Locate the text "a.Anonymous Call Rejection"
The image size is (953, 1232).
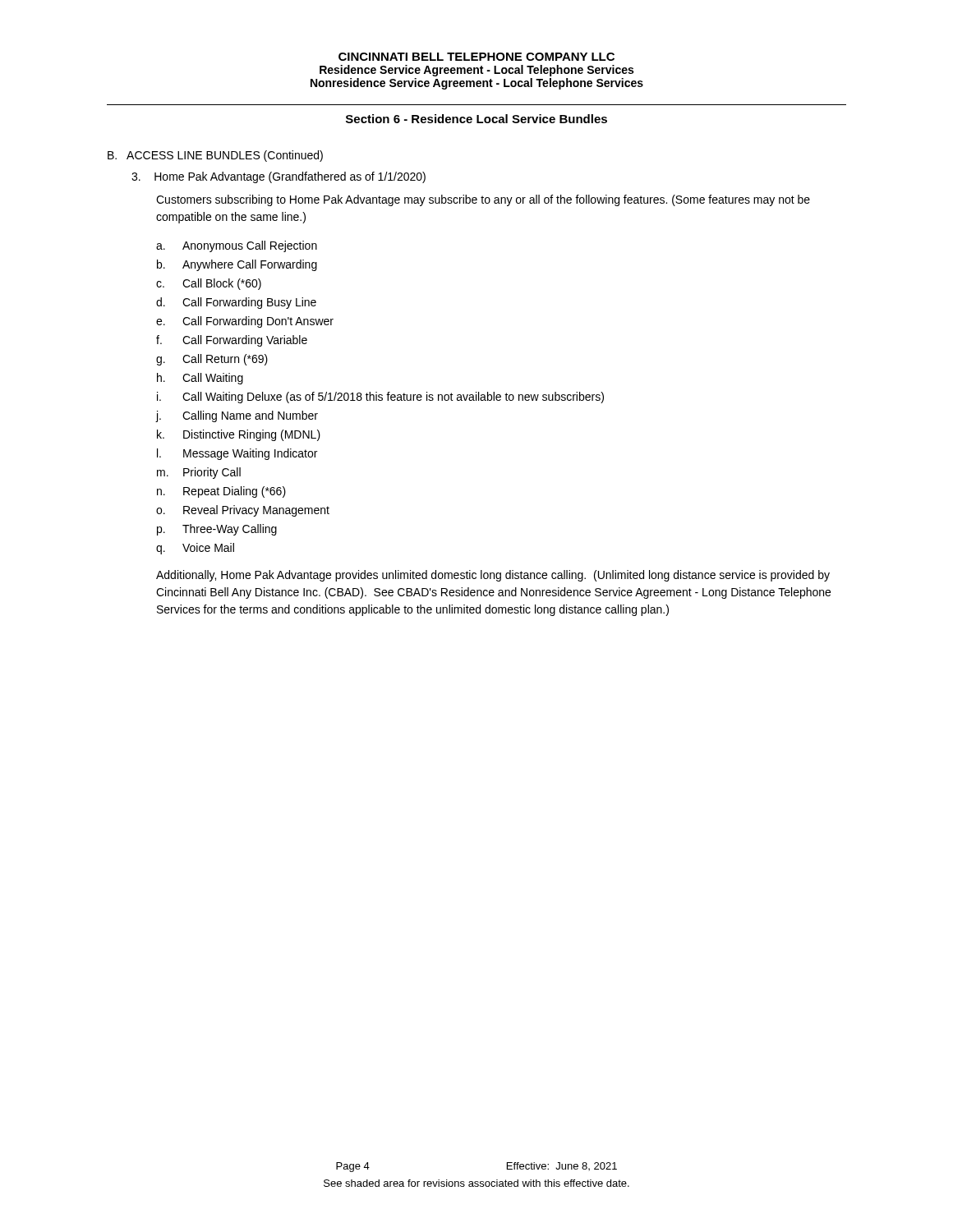[237, 246]
